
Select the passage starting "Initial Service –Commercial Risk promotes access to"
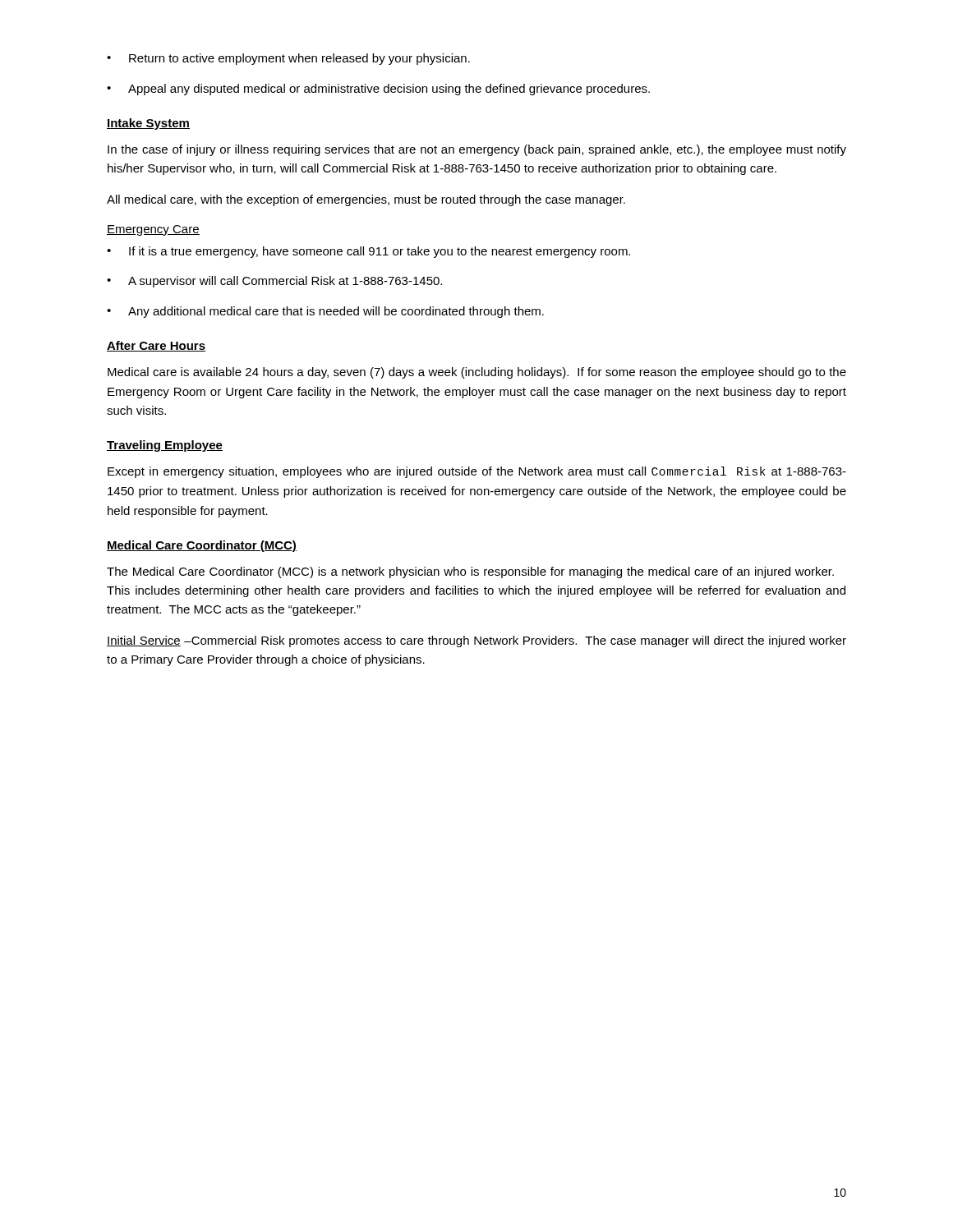pos(476,650)
